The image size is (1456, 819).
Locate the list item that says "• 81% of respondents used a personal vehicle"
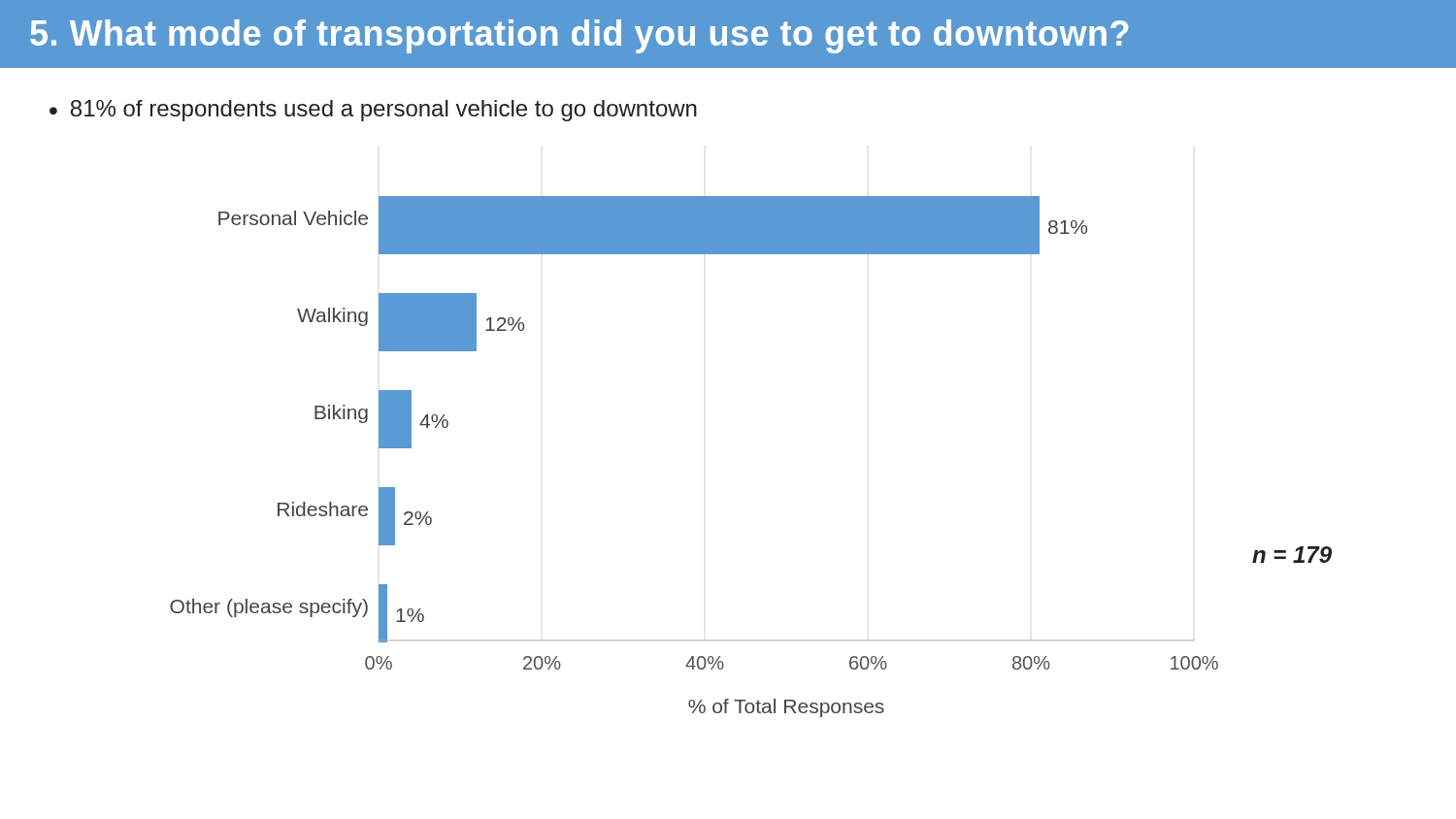(x=373, y=111)
